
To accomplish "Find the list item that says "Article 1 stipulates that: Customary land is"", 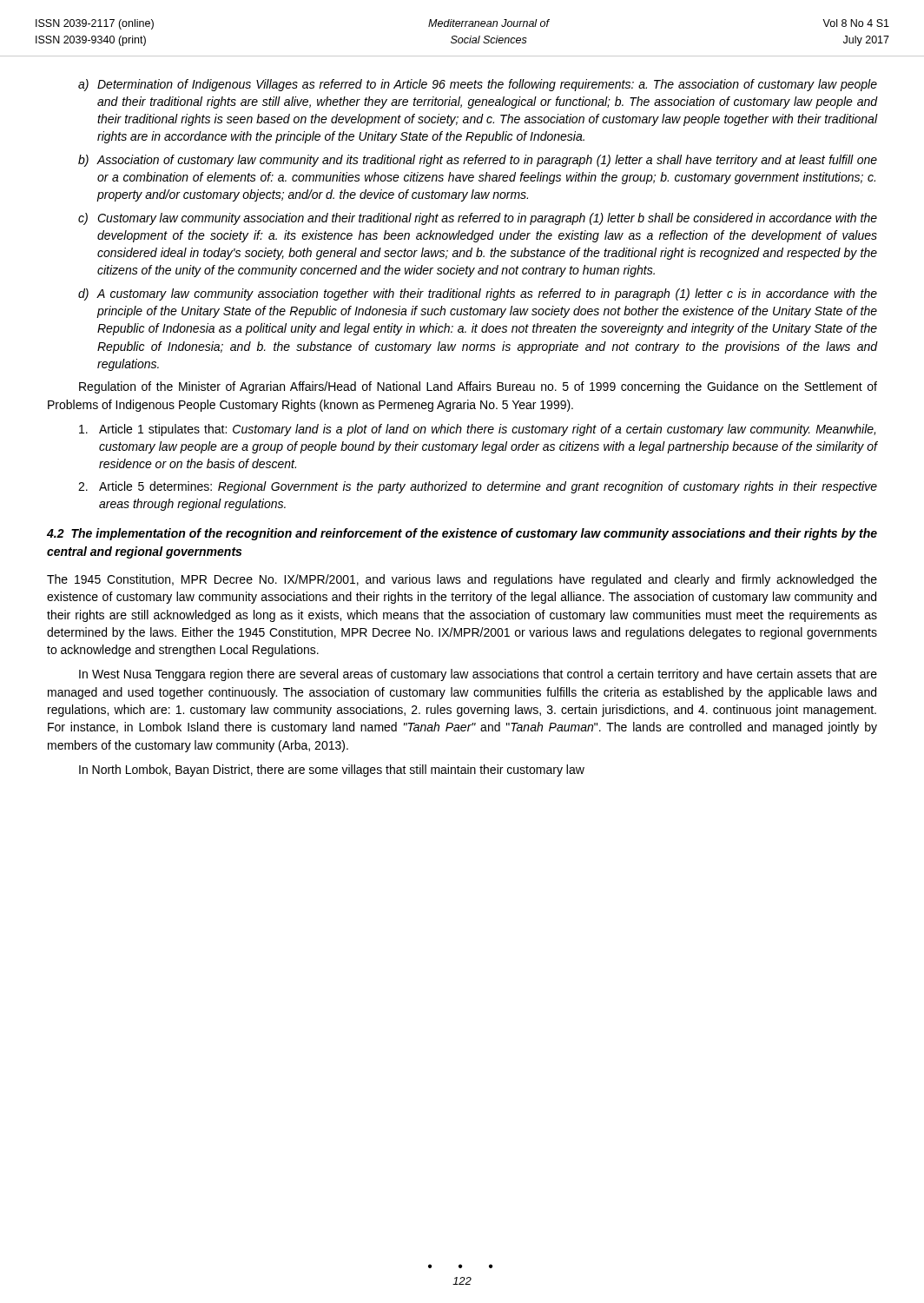I will pos(478,447).
